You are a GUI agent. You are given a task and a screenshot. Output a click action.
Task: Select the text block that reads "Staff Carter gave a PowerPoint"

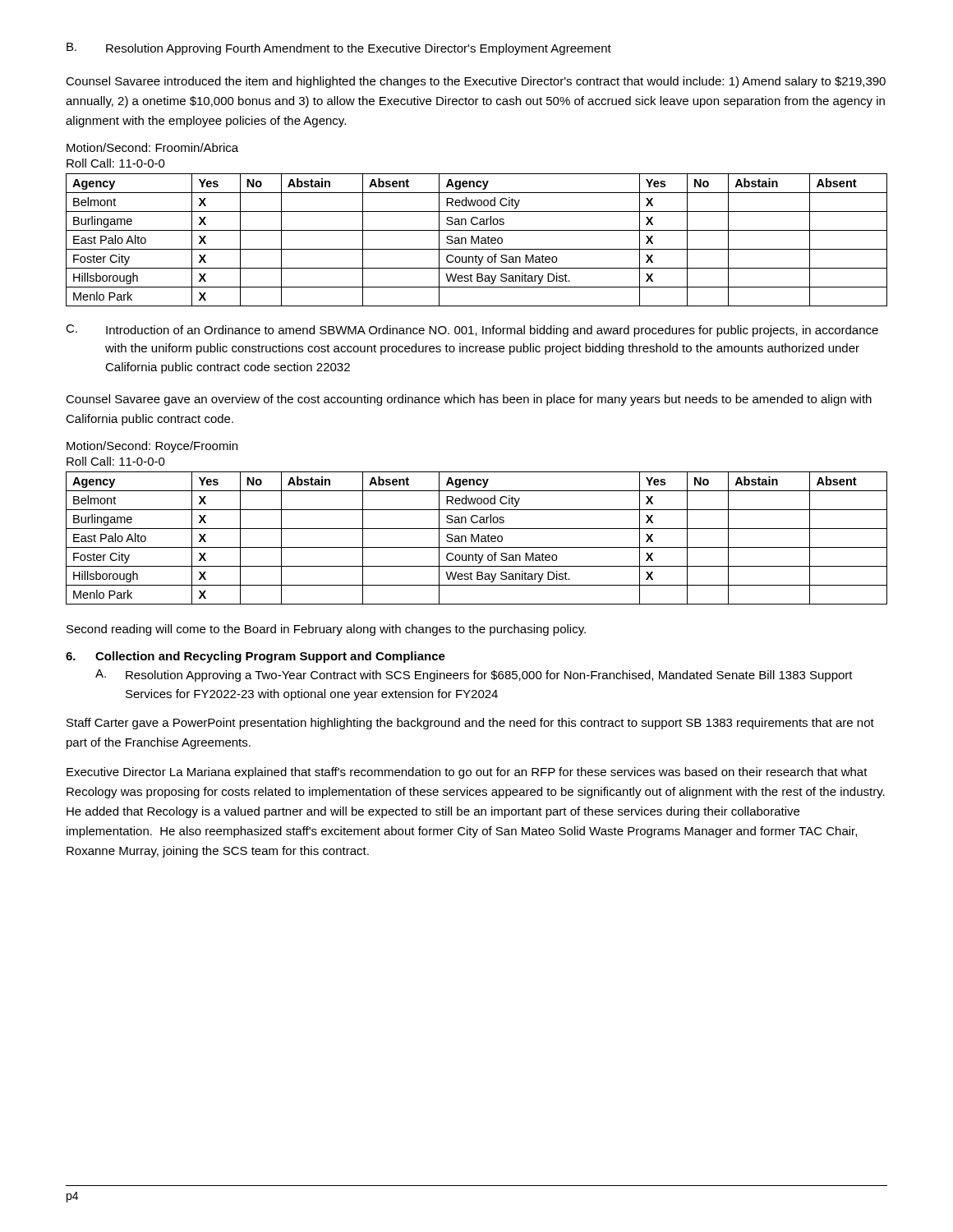470,732
